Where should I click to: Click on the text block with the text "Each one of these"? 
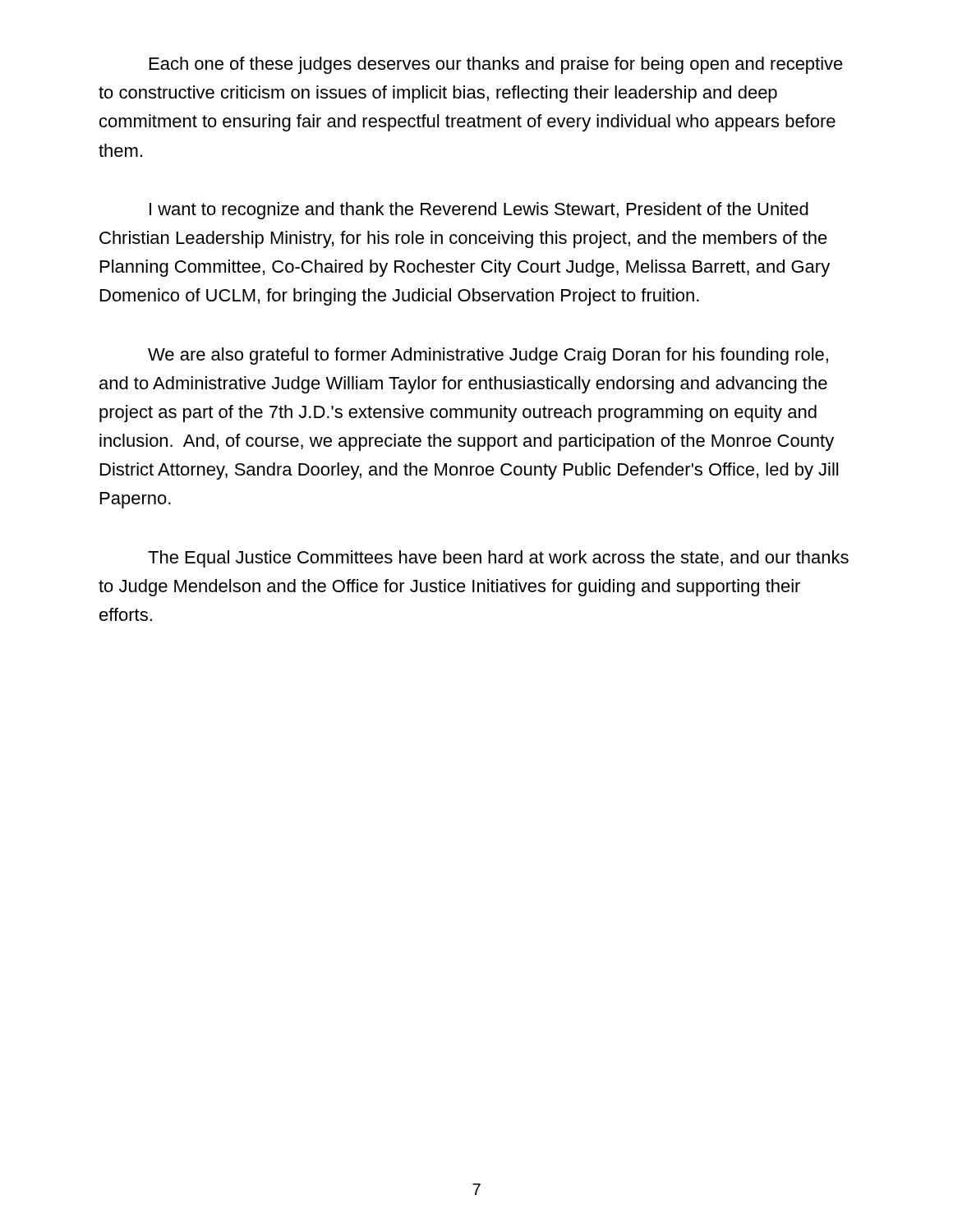[471, 107]
